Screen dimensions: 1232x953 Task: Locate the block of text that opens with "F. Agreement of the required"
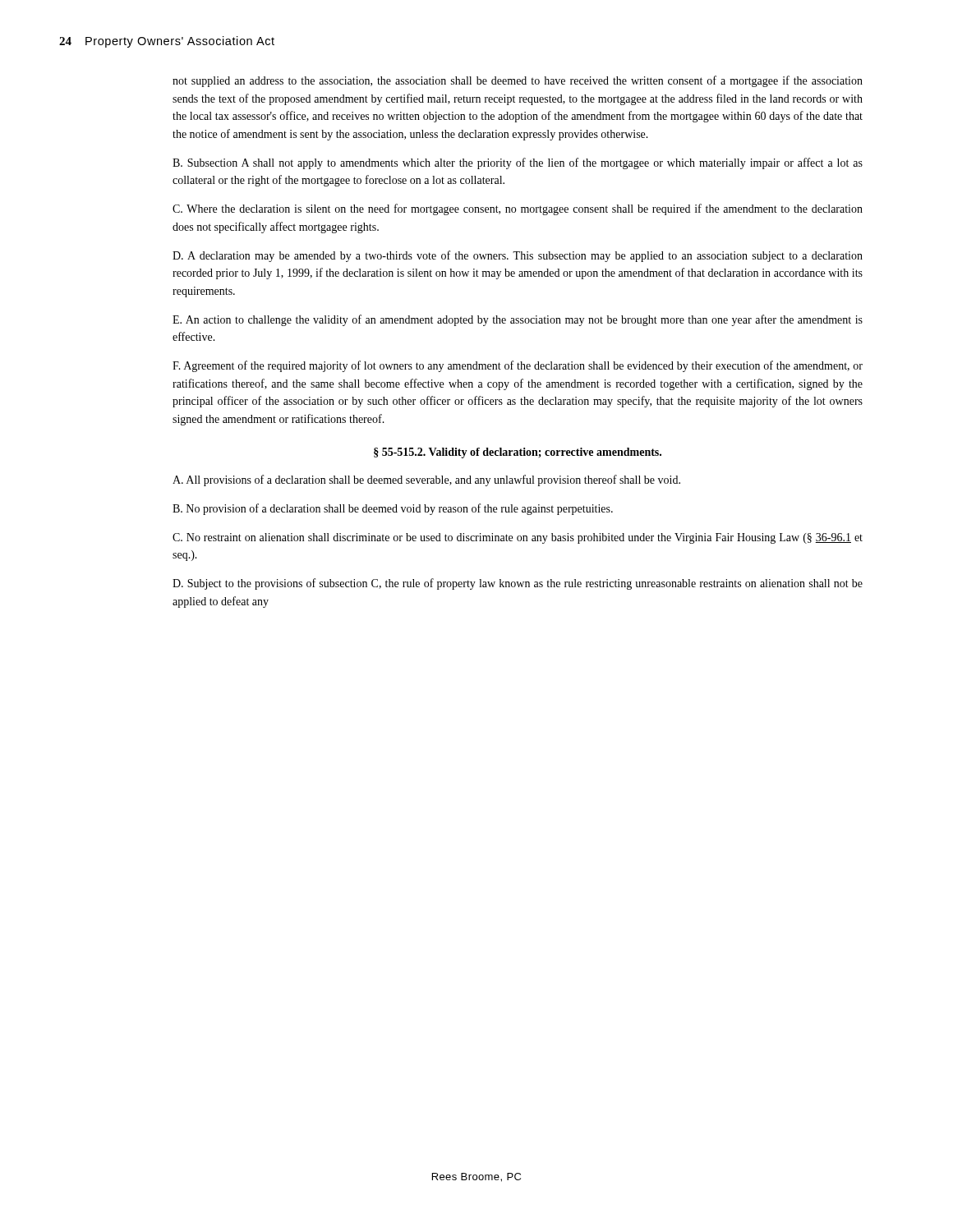point(518,393)
